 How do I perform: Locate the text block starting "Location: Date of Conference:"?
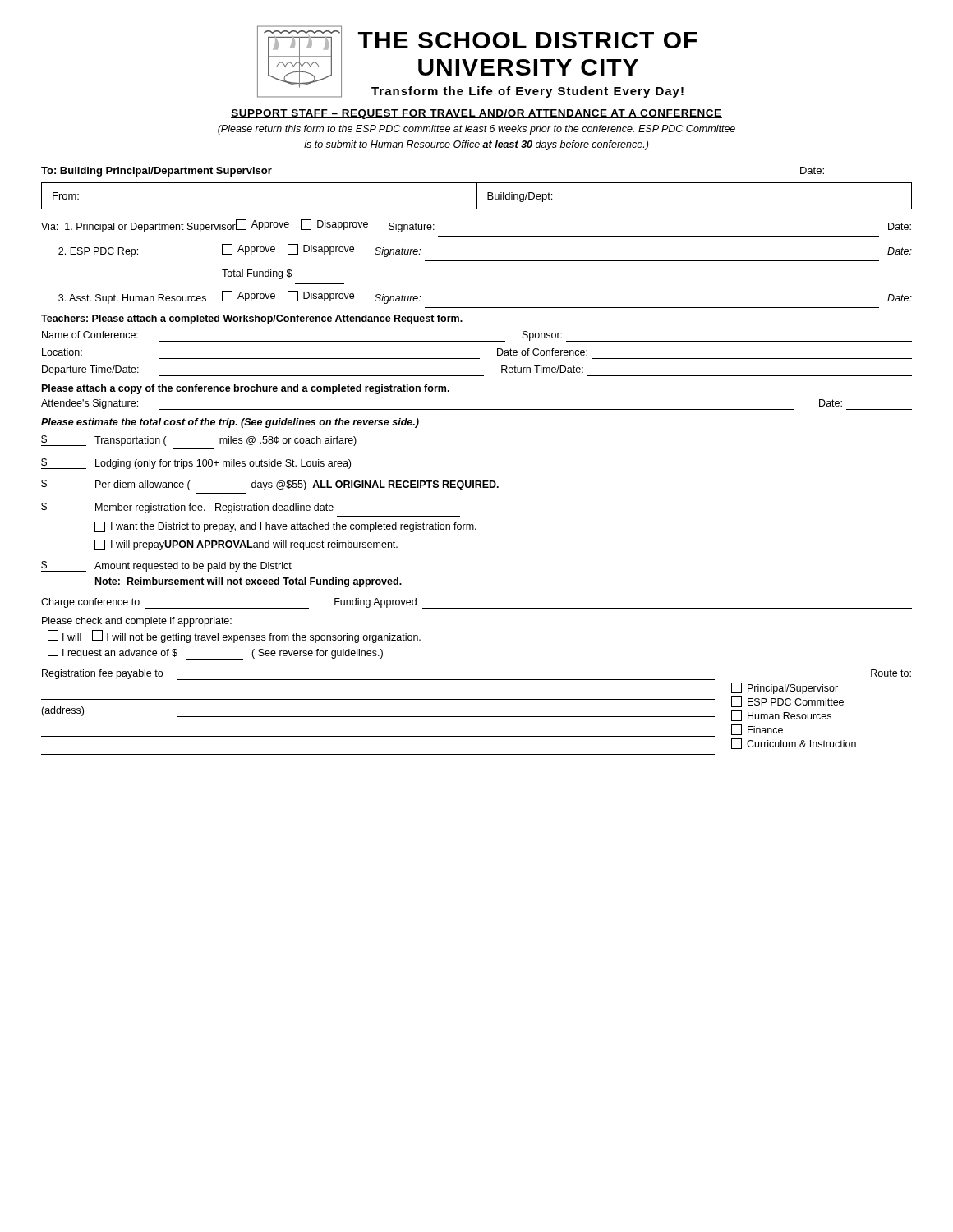pos(476,353)
